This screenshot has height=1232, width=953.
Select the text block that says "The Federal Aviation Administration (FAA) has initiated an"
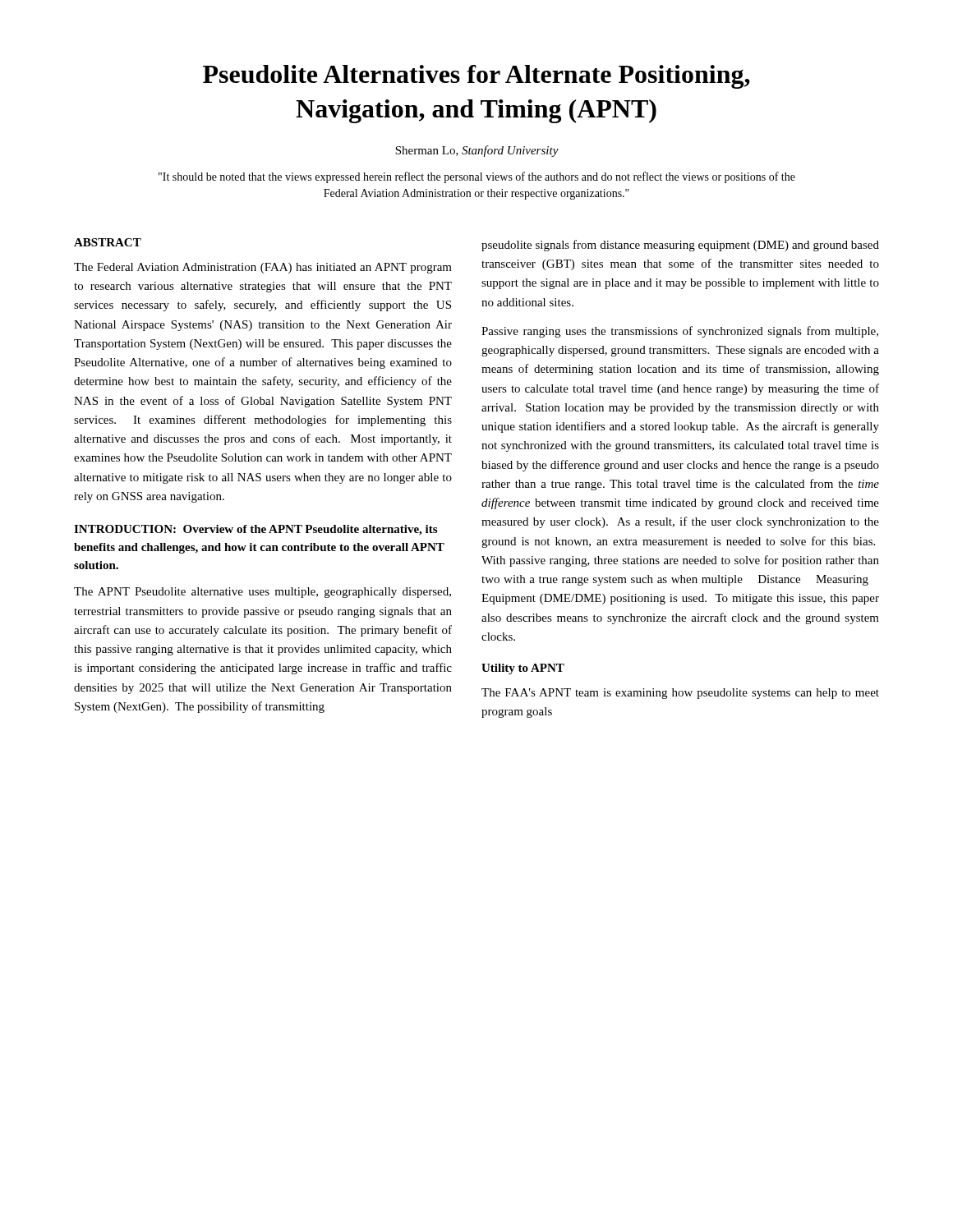[263, 382]
